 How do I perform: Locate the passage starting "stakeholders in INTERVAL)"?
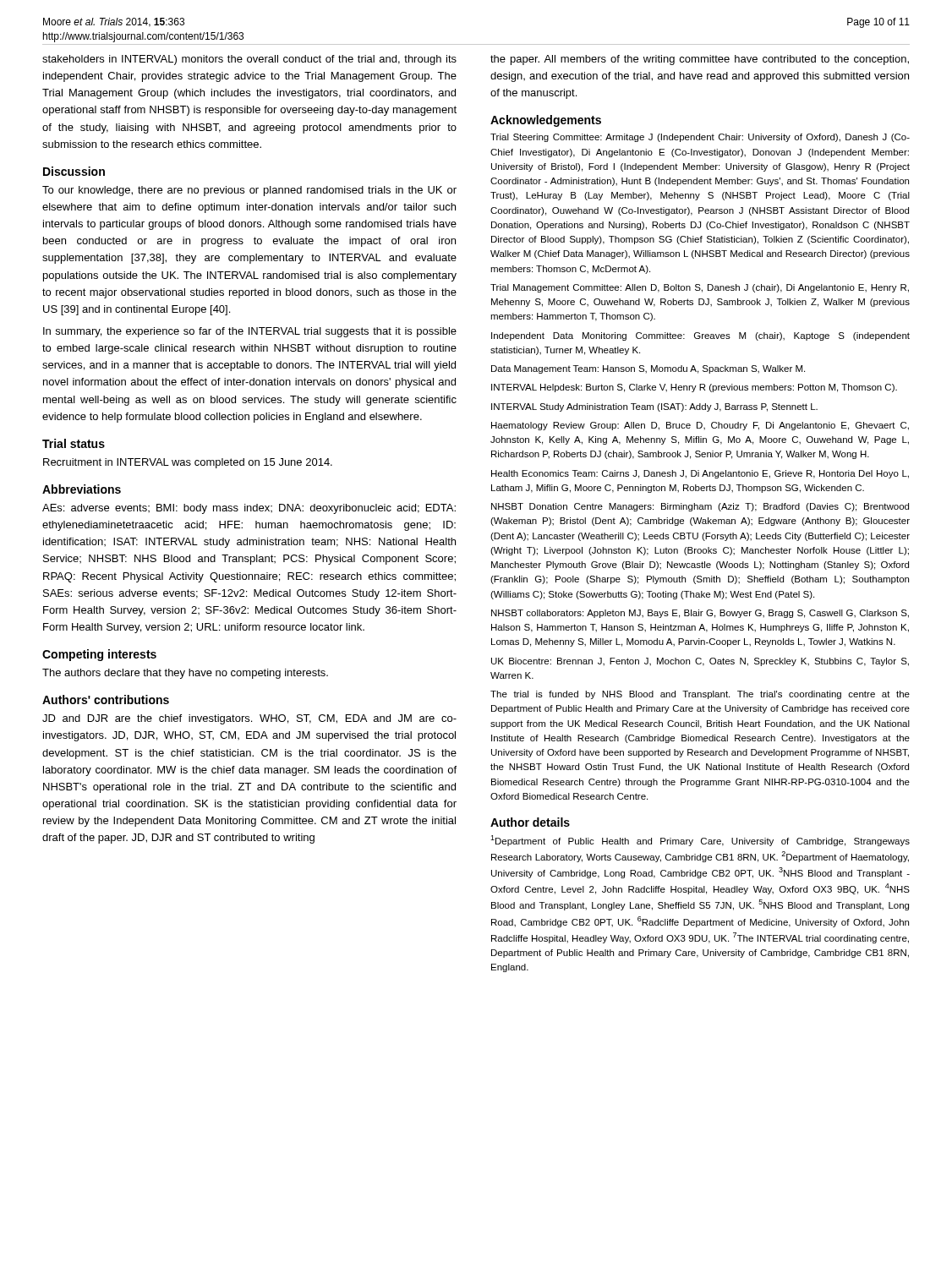click(249, 102)
